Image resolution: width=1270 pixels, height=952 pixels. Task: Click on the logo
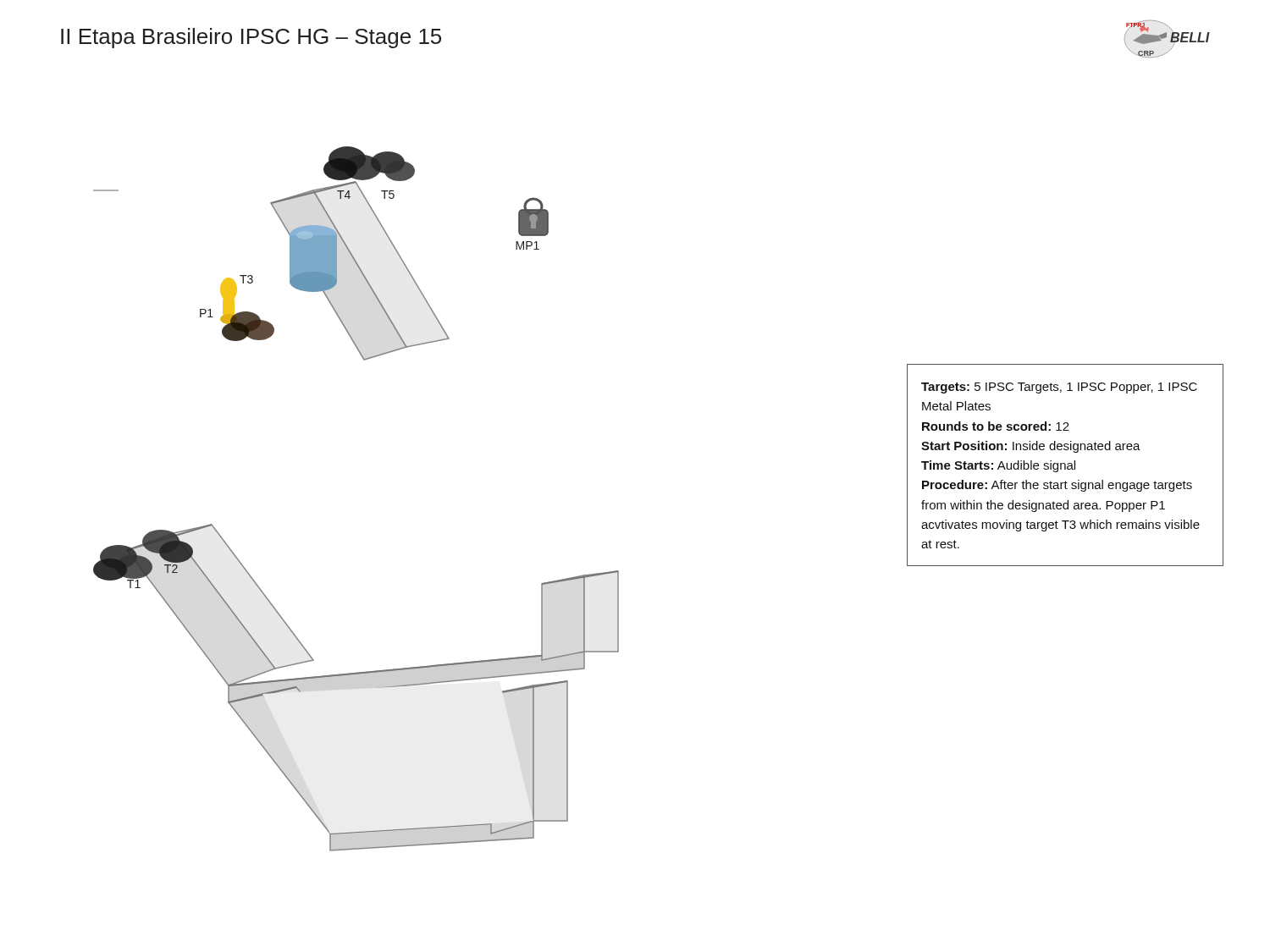[x=1168, y=39]
